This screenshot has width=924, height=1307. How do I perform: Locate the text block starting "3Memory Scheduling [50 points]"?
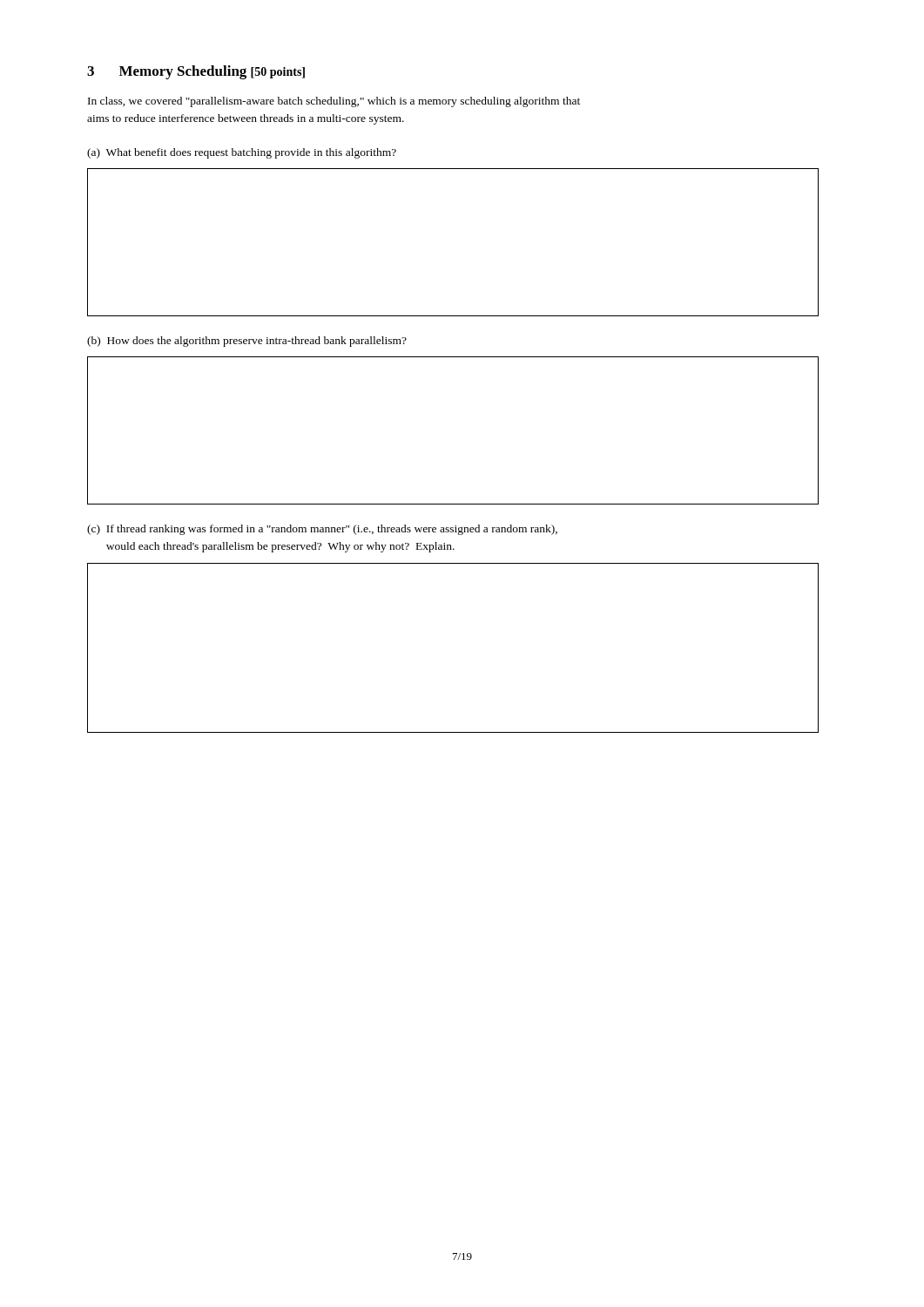[196, 71]
